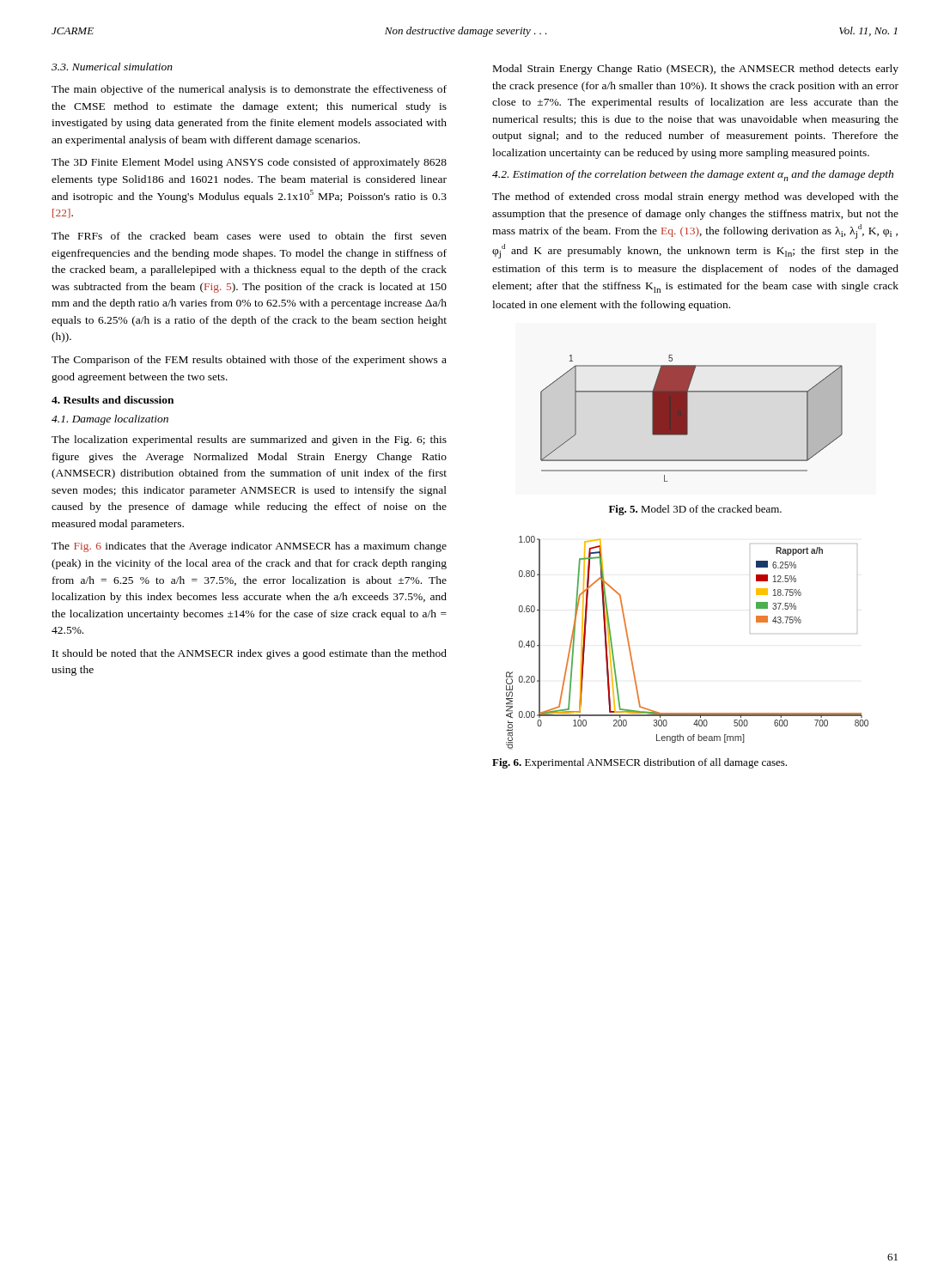Locate the text "3.3. Numerical simulation"
This screenshot has height=1288, width=950.
[x=112, y=67]
